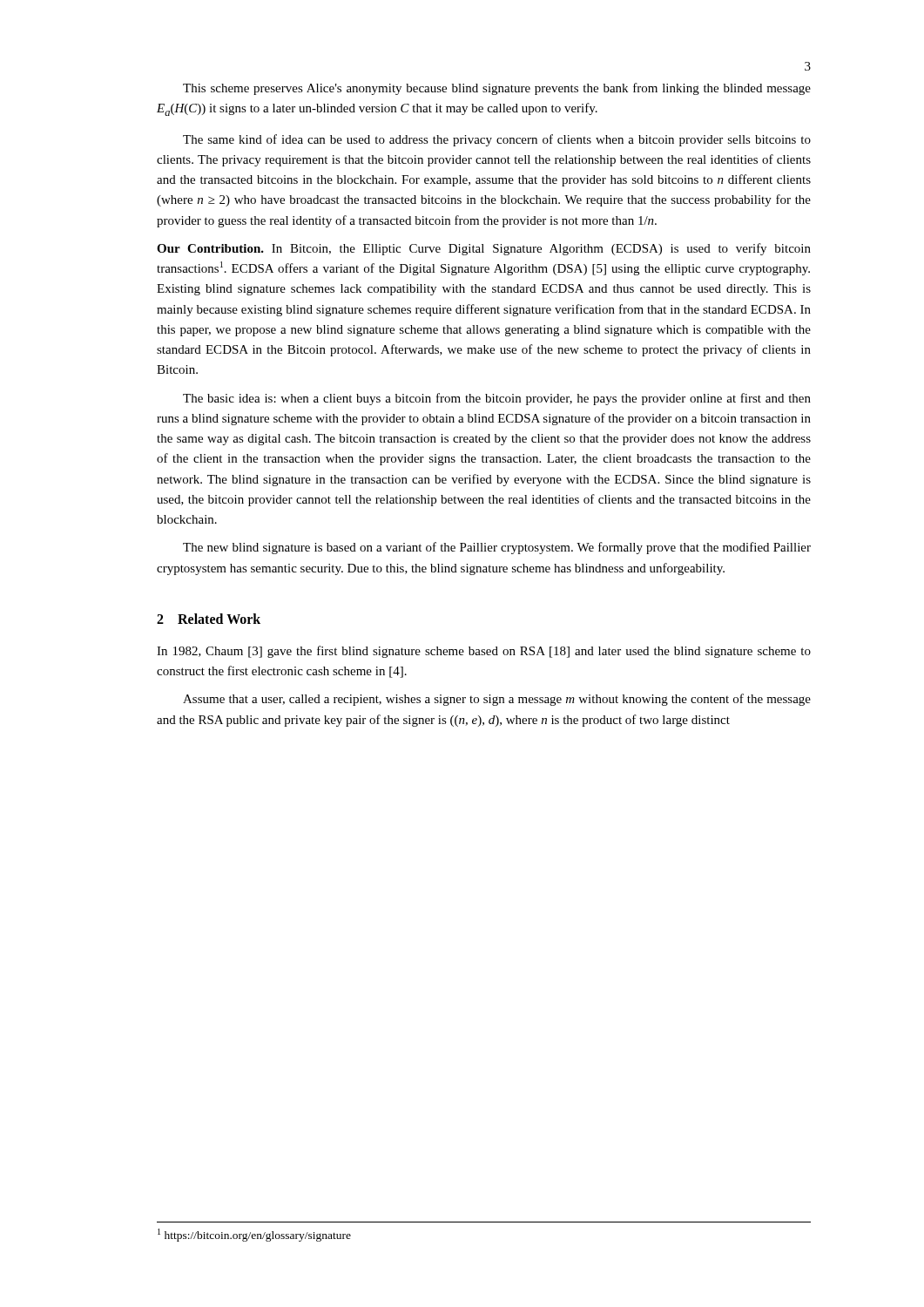
Task: Select the region starting "The basic idea is: when a"
Action: pos(484,459)
